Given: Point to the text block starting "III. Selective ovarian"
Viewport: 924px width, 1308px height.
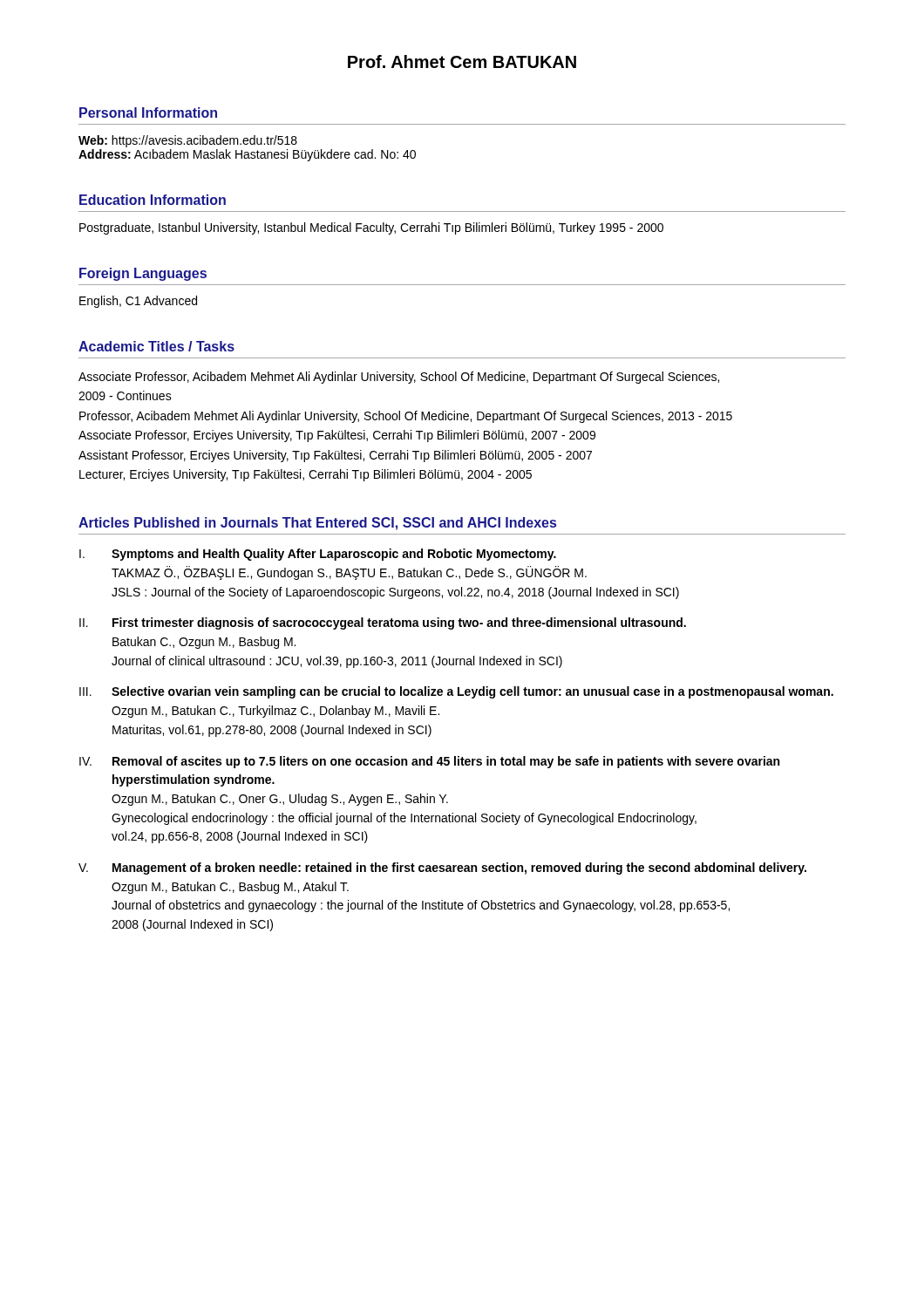Looking at the screenshot, I should 456,692.
